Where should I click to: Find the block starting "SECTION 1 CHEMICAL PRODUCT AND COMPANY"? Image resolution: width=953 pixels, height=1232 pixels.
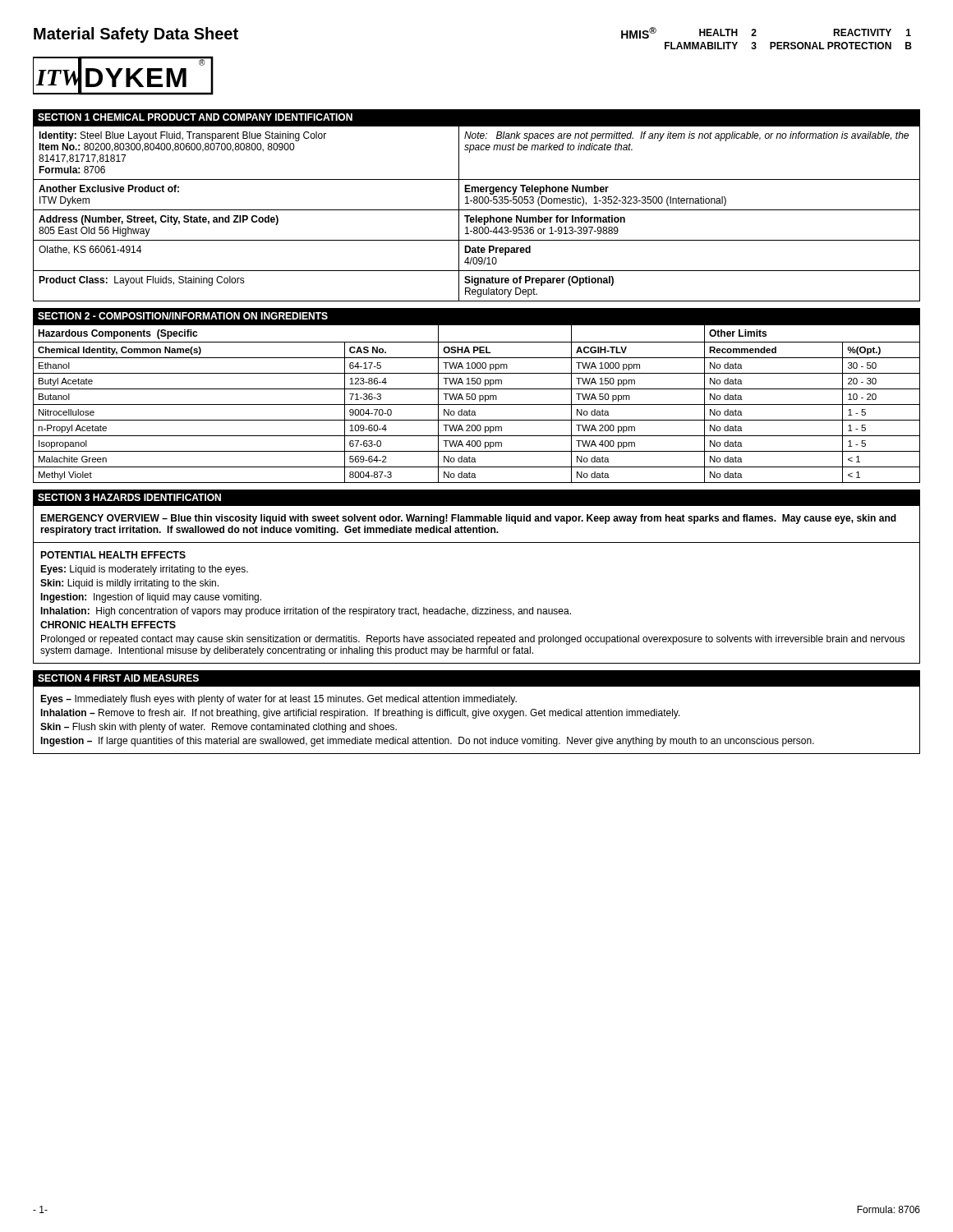tap(195, 117)
